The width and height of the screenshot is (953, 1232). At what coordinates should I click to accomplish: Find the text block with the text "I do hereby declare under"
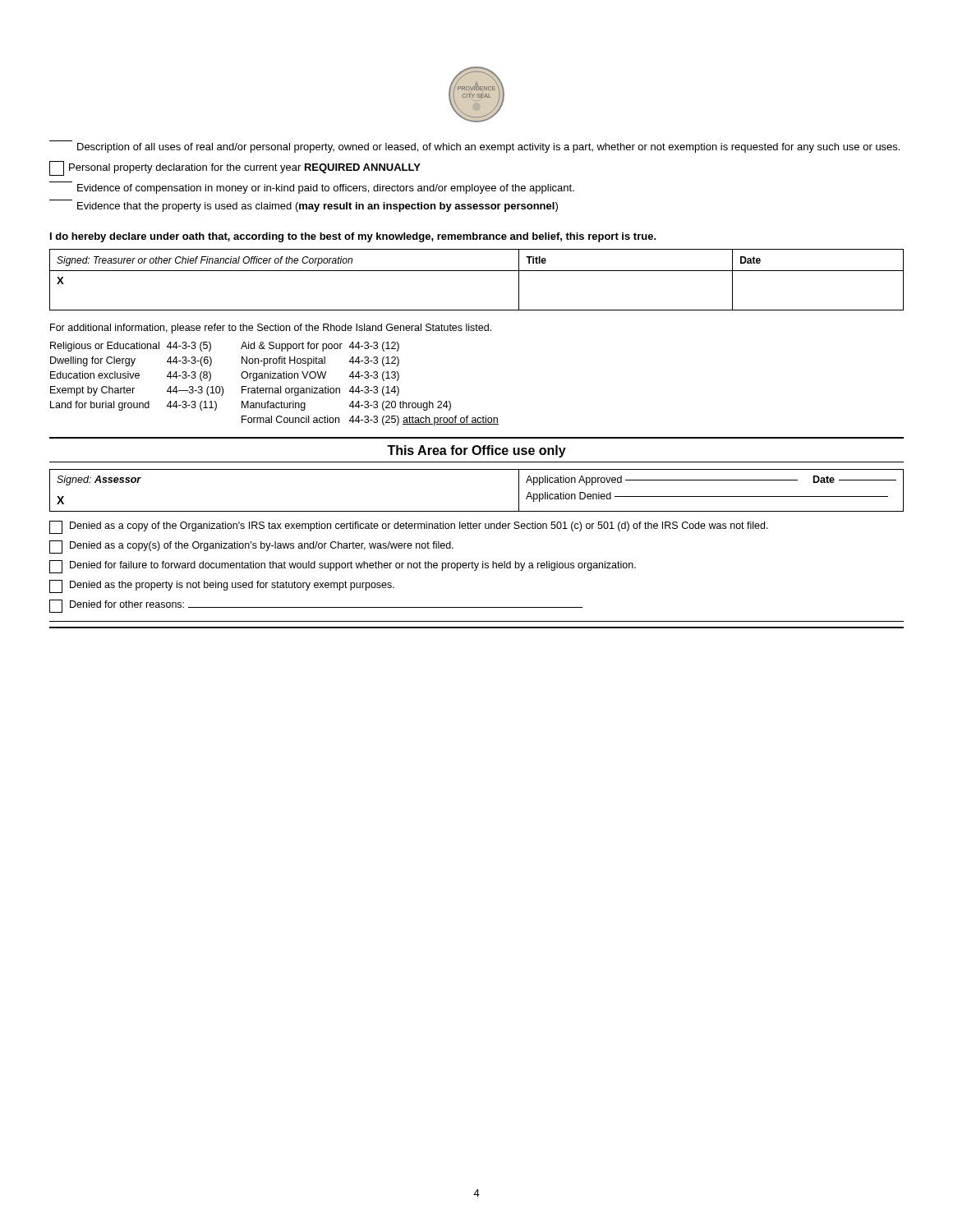[353, 236]
